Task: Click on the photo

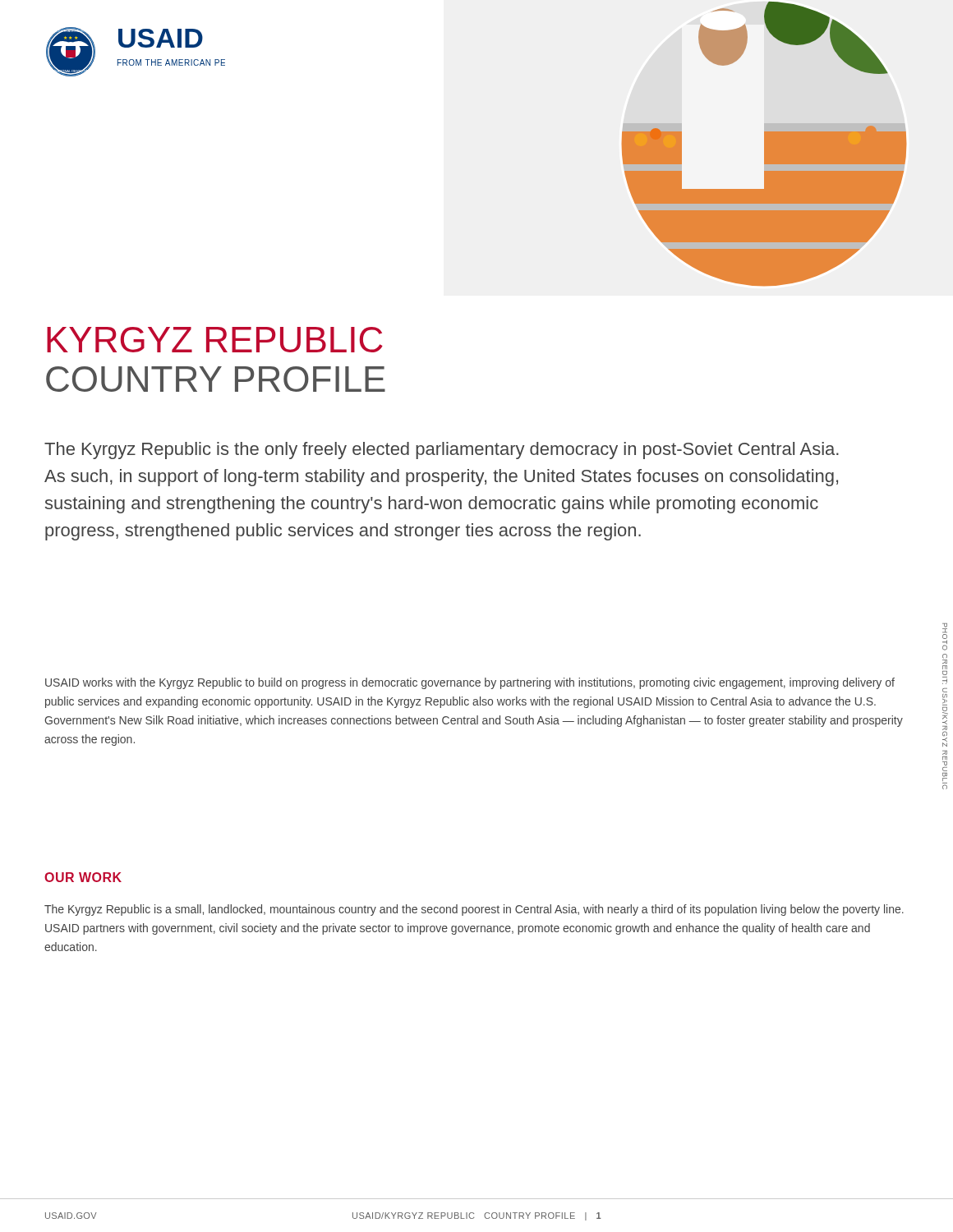Action: click(698, 148)
